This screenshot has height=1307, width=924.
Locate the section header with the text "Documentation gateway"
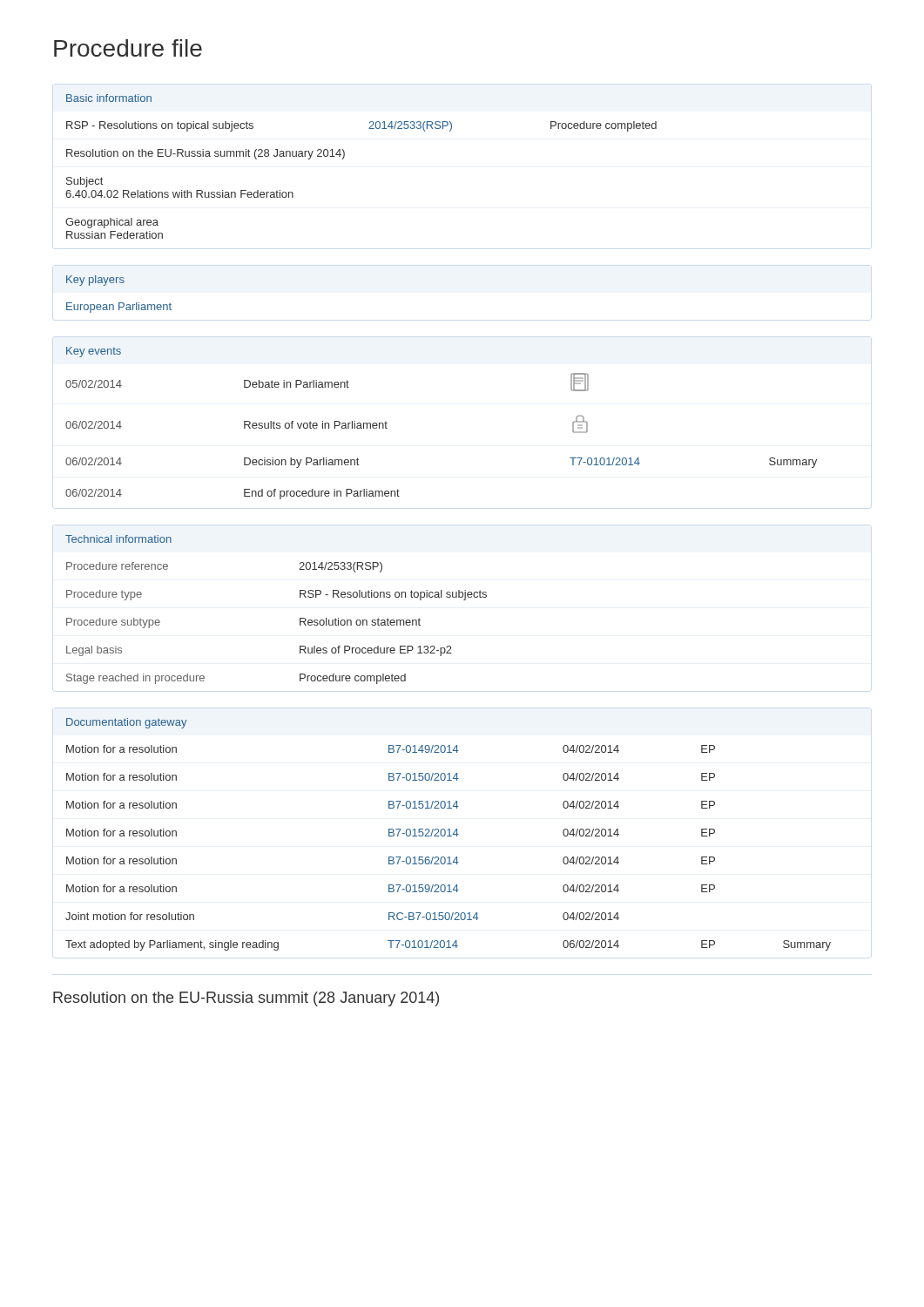click(126, 722)
